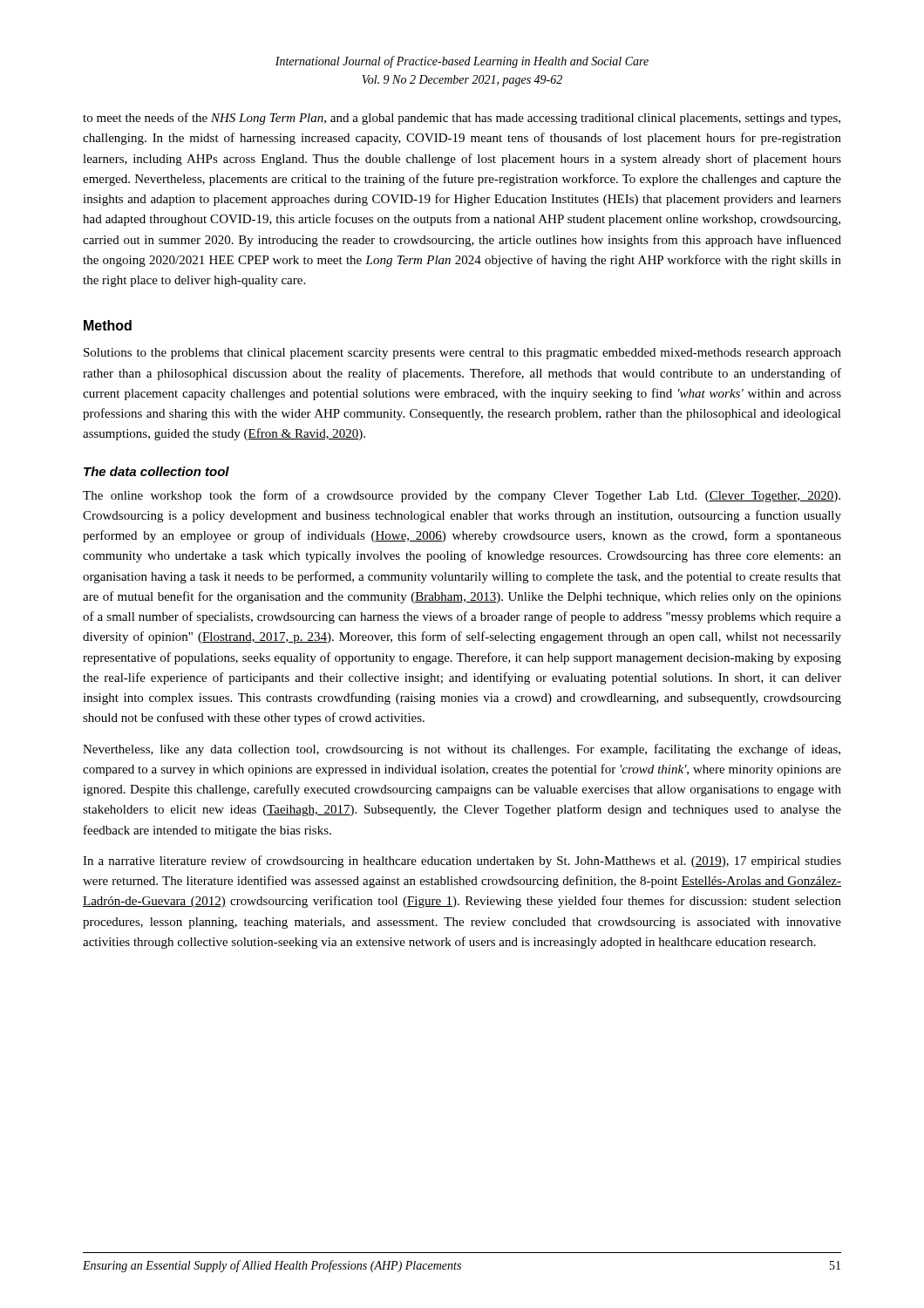Click where it says "The data collection tool"

156,471
